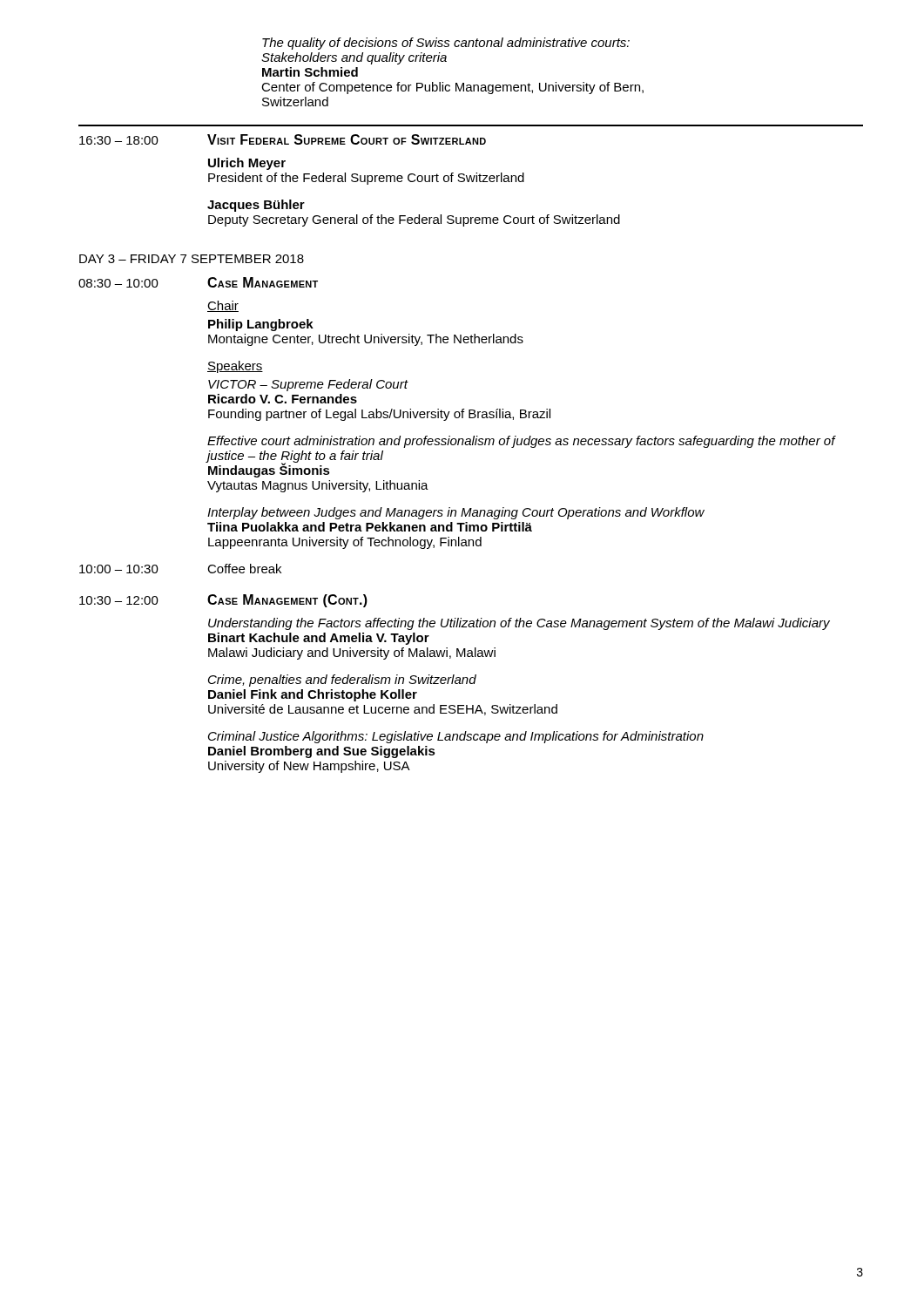924x1307 pixels.
Task: Click on the region starting "Ulrich Meyer President of the Federal"
Action: (247, 164)
